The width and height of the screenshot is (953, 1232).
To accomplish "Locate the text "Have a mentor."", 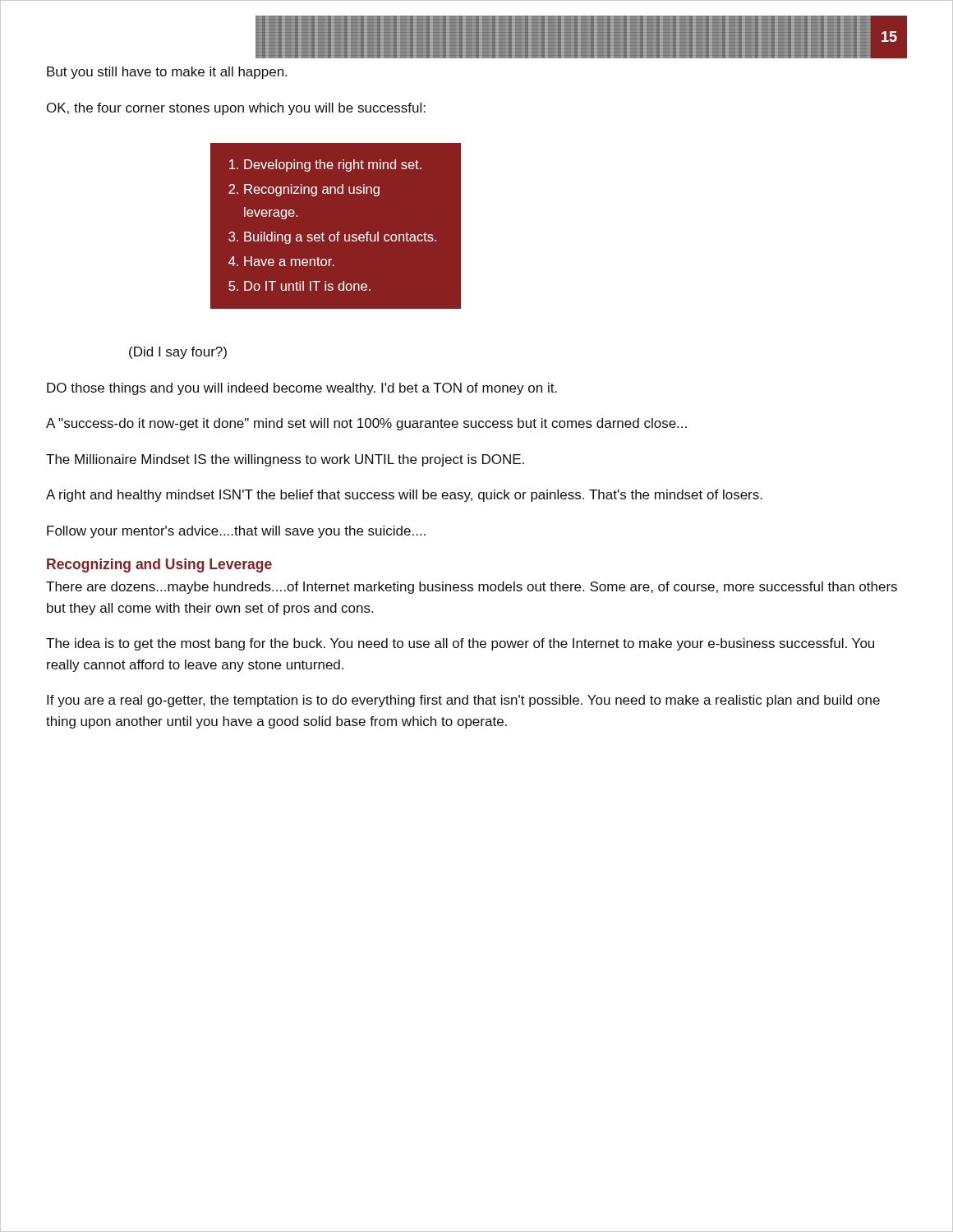I will [289, 261].
